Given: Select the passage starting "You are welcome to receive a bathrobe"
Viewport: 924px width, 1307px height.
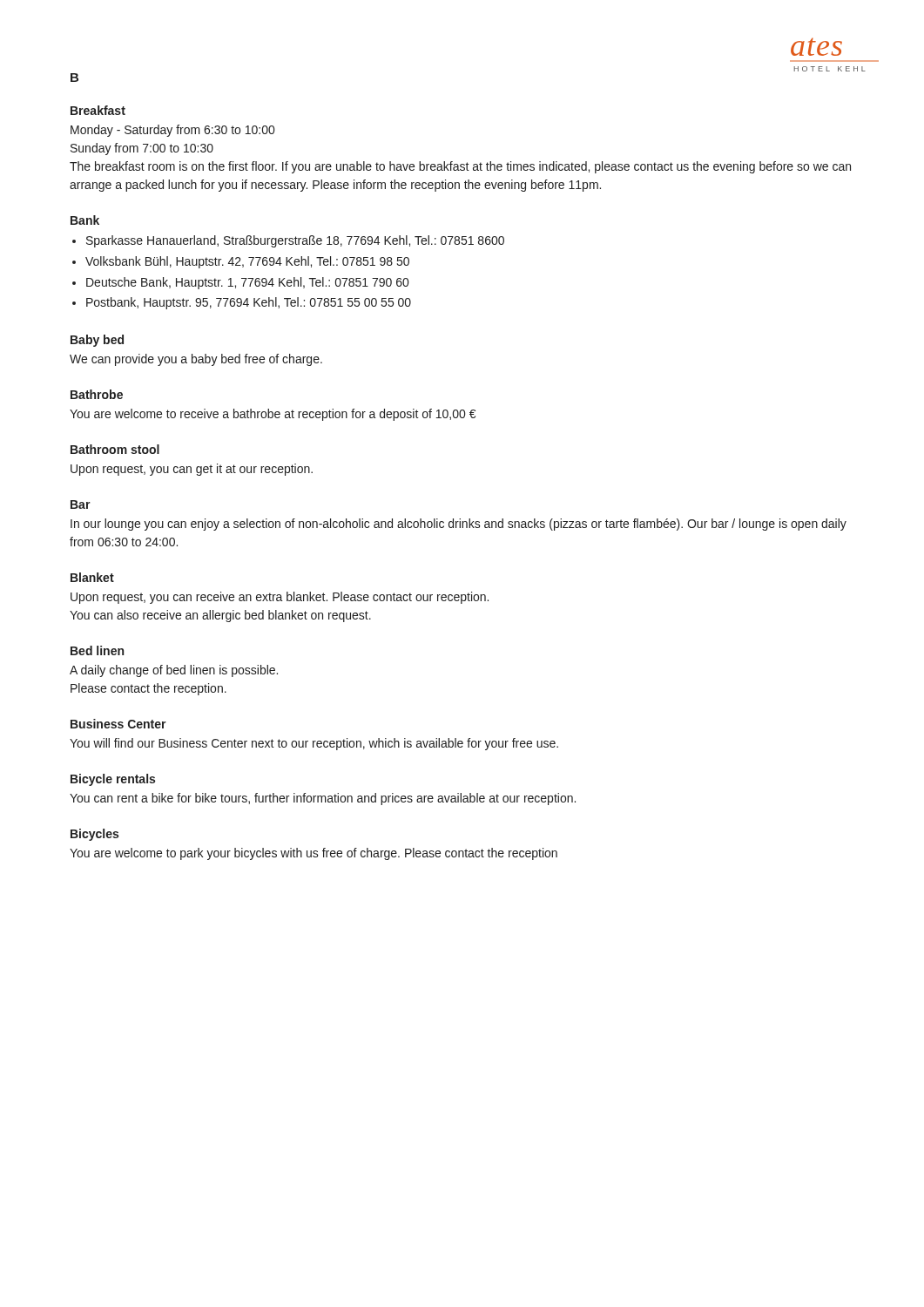Looking at the screenshot, I should click(x=273, y=414).
